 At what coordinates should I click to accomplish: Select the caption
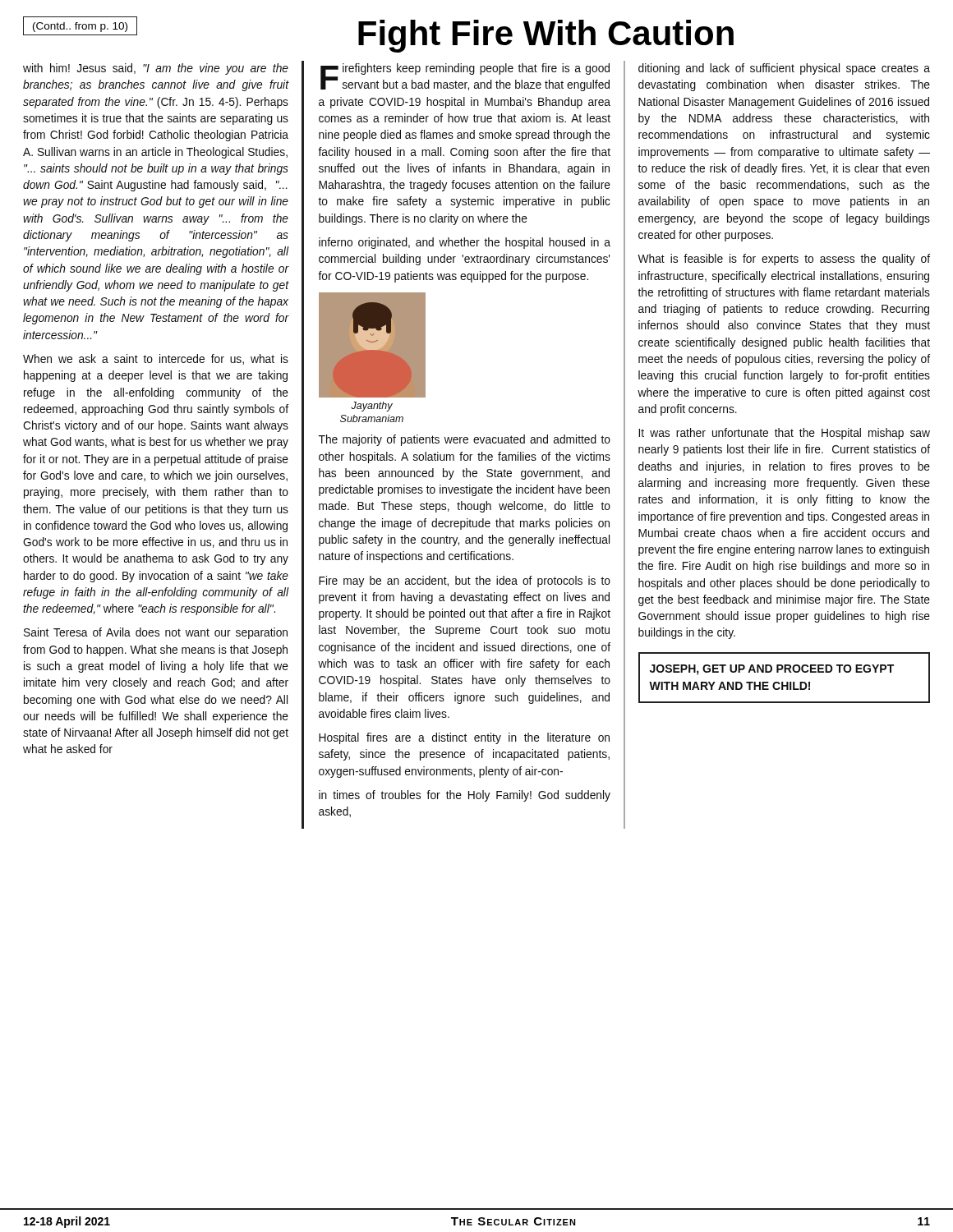tap(372, 412)
